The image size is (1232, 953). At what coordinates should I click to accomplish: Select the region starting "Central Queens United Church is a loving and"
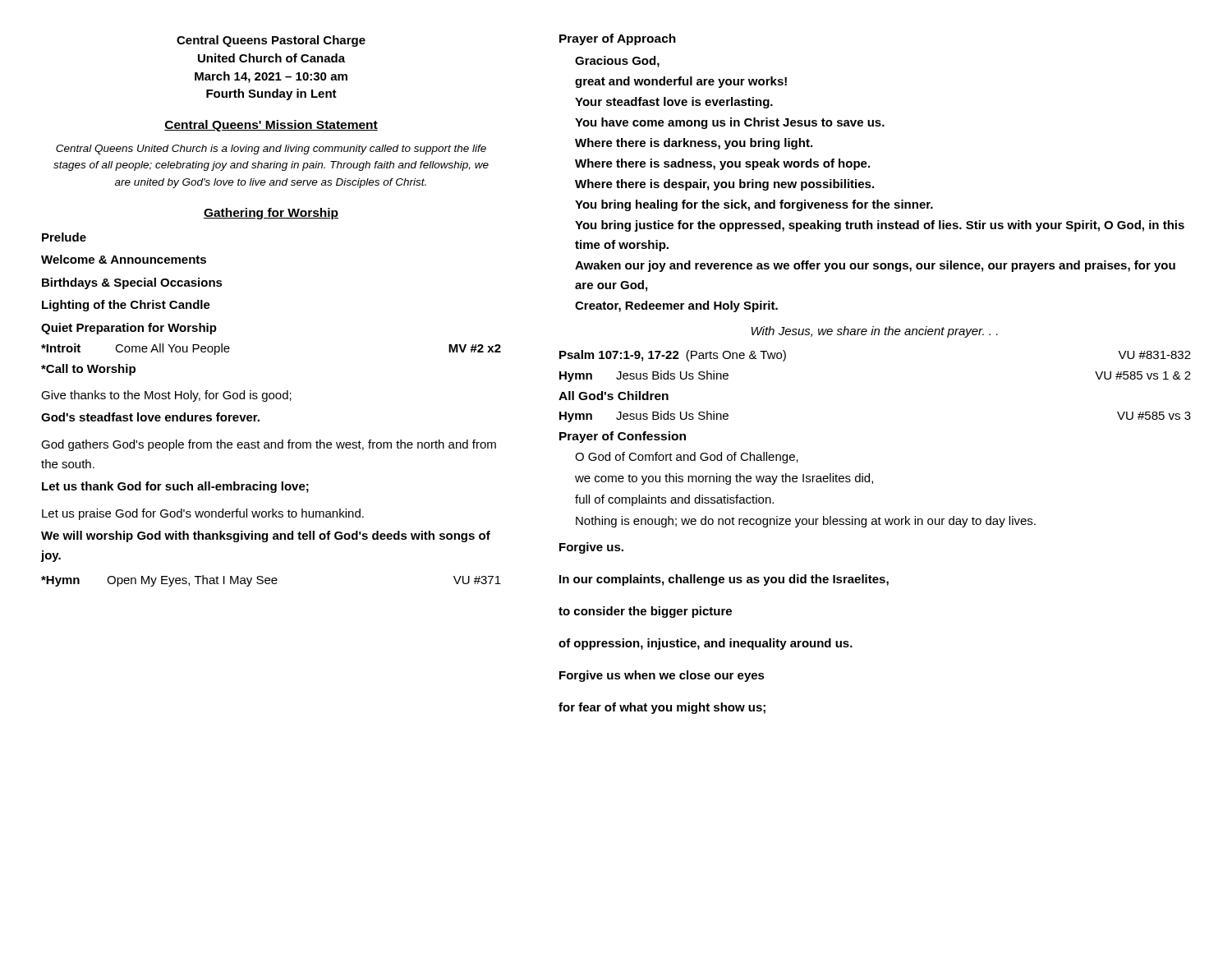271,165
